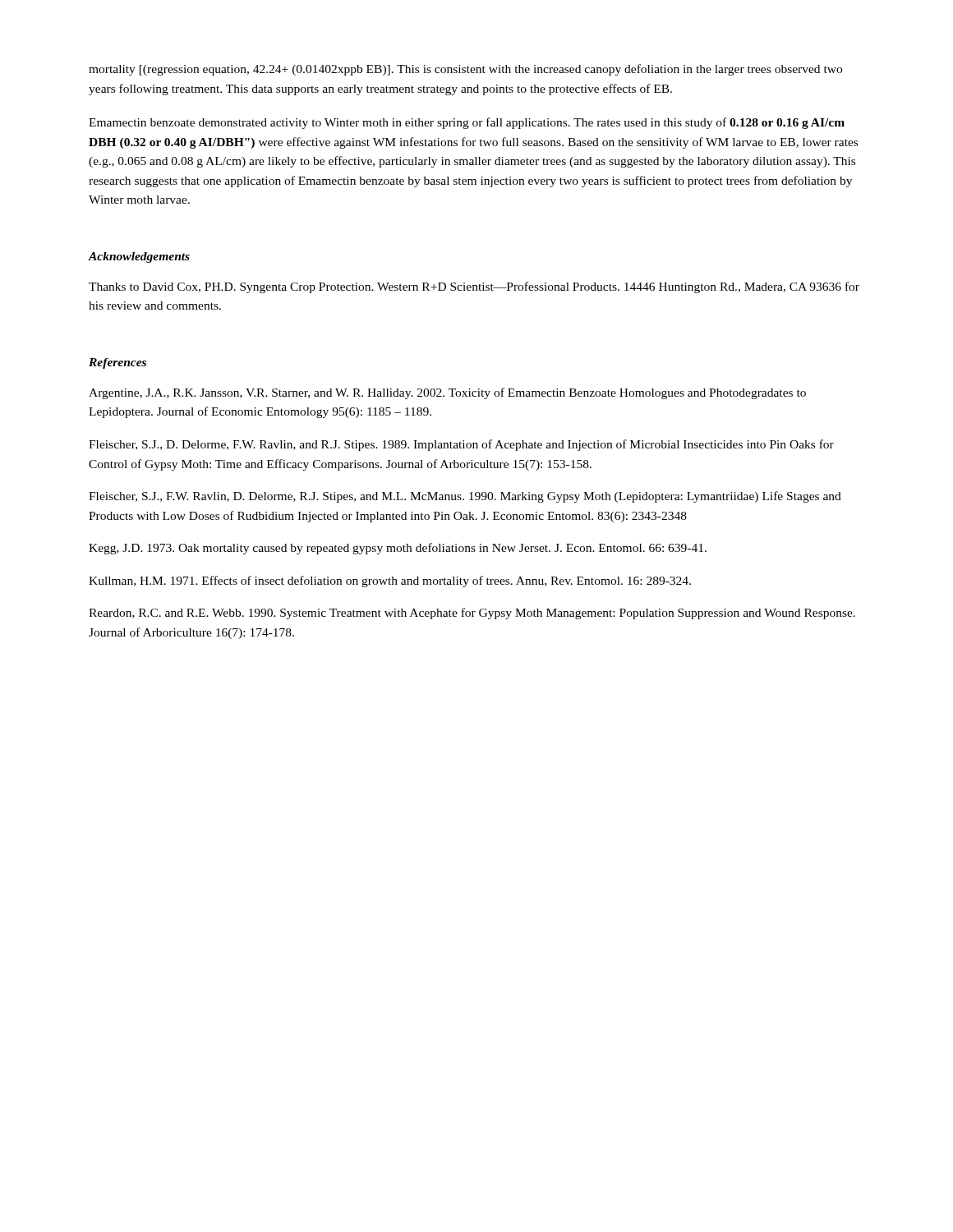Click the passage that begins "Fleischer, S.J., D."
Image resolution: width=953 pixels, height=1232 pixels.
461,454
